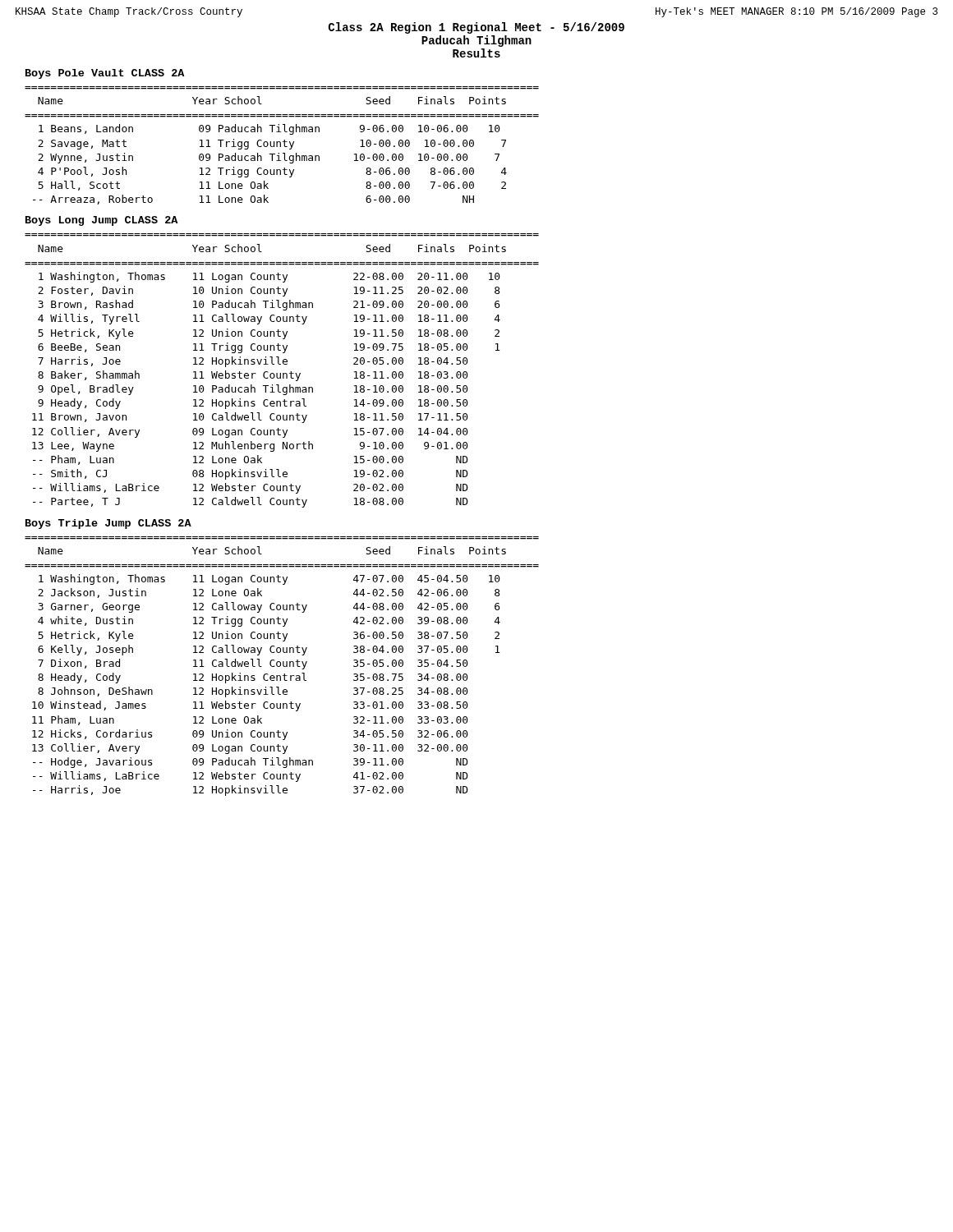
Task: Navigate to the text block starting "Boys Long Jump"
Action: pyautogui.click(x=101, y=221)
